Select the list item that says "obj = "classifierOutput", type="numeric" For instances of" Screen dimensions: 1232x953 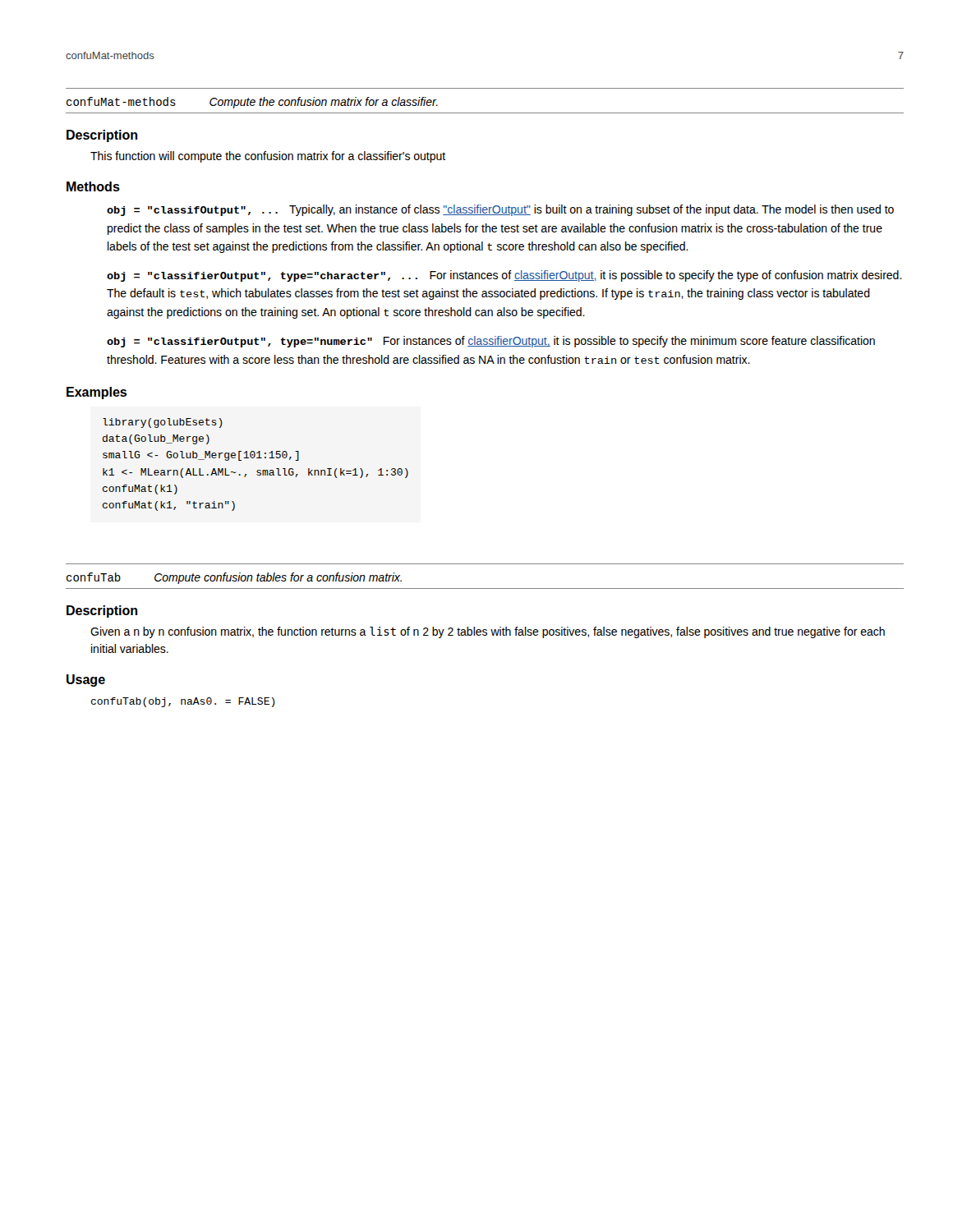click(x=505, y=352)
